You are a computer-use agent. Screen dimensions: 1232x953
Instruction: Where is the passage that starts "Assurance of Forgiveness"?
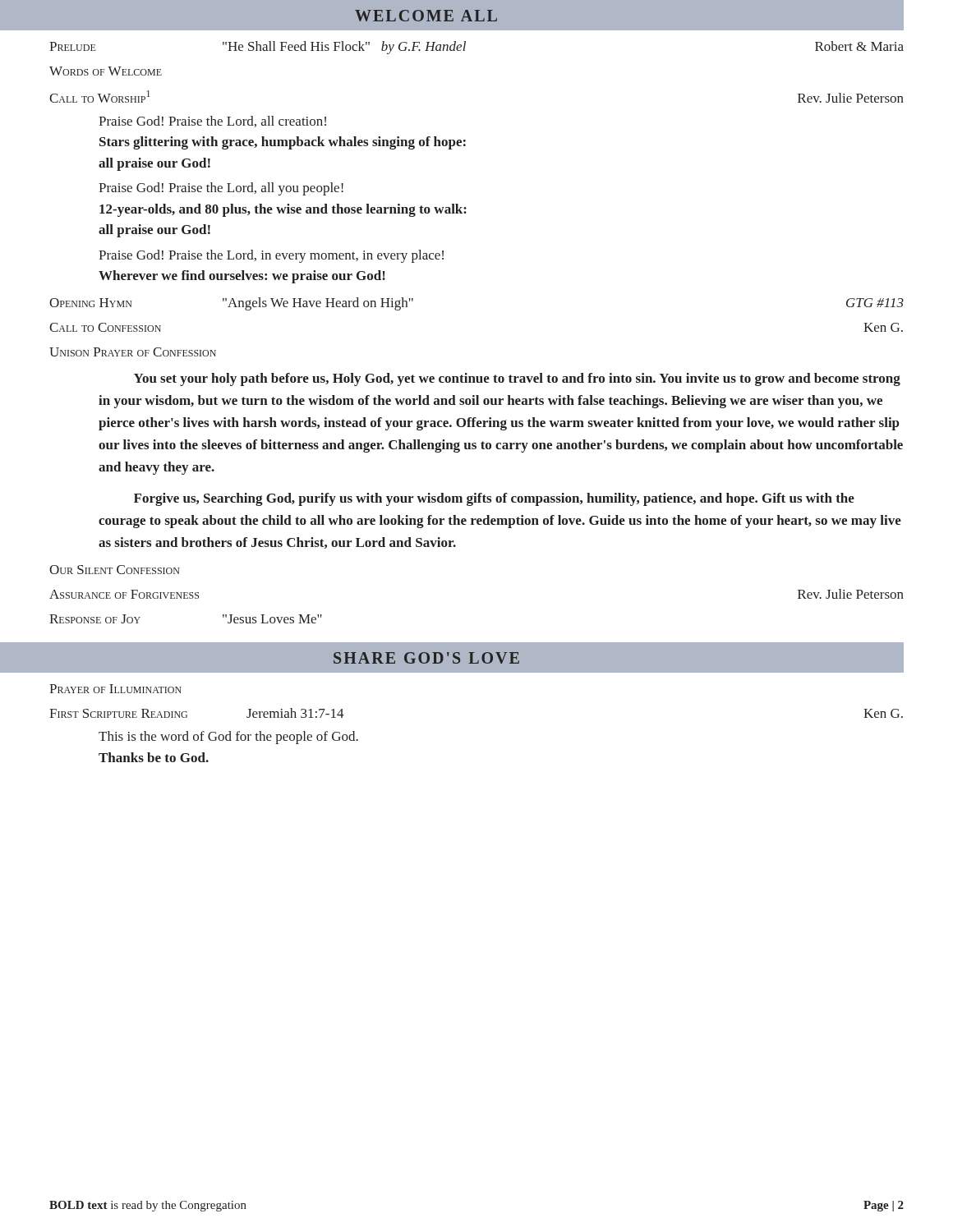pyautogui.click(x=124, y=593)
